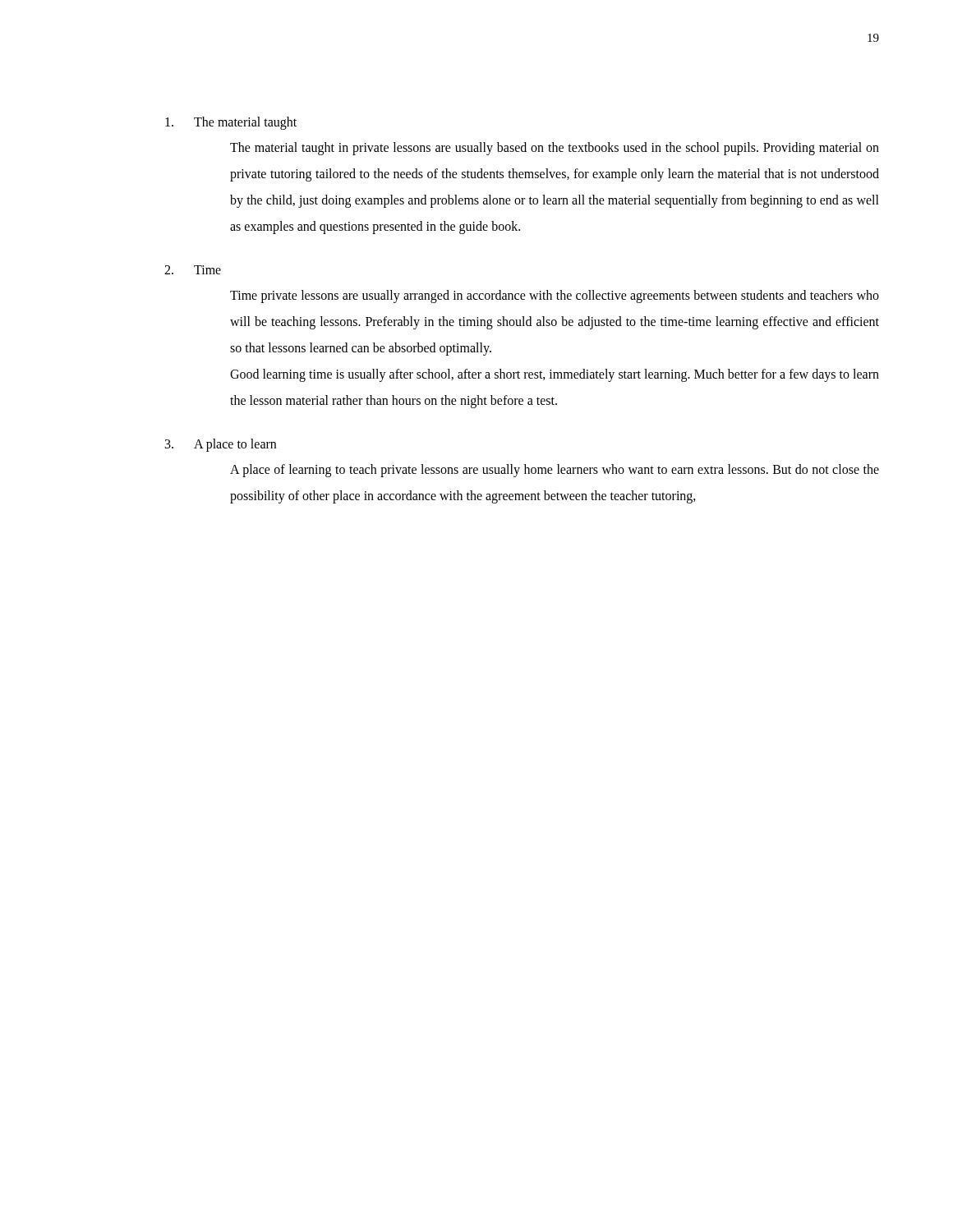The image size is (953, 1232).
Task: Select the element starting "2. Time"
Action: point(193,270)
